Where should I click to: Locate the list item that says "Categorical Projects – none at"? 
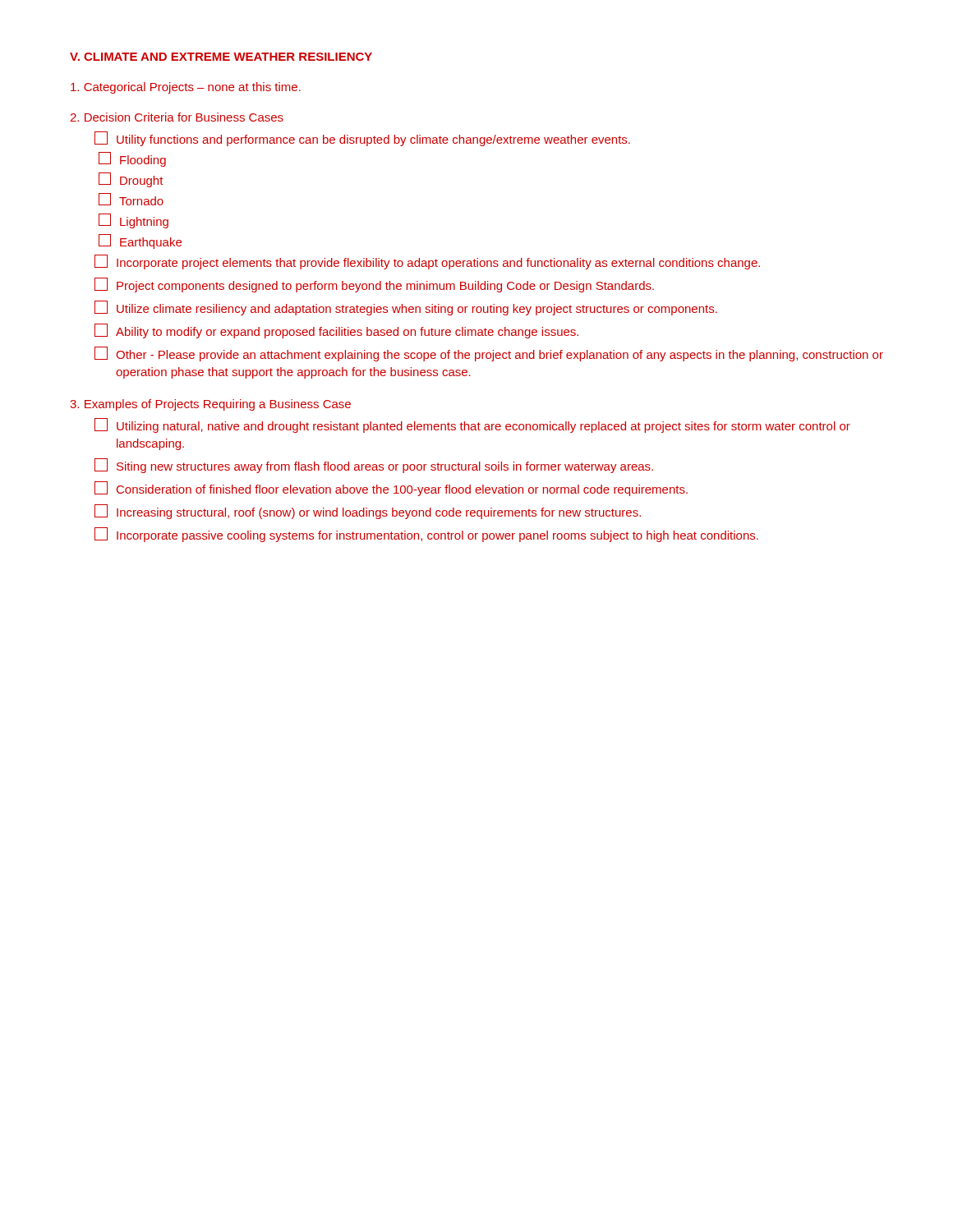pyautogui.click(x=186, y=87)
